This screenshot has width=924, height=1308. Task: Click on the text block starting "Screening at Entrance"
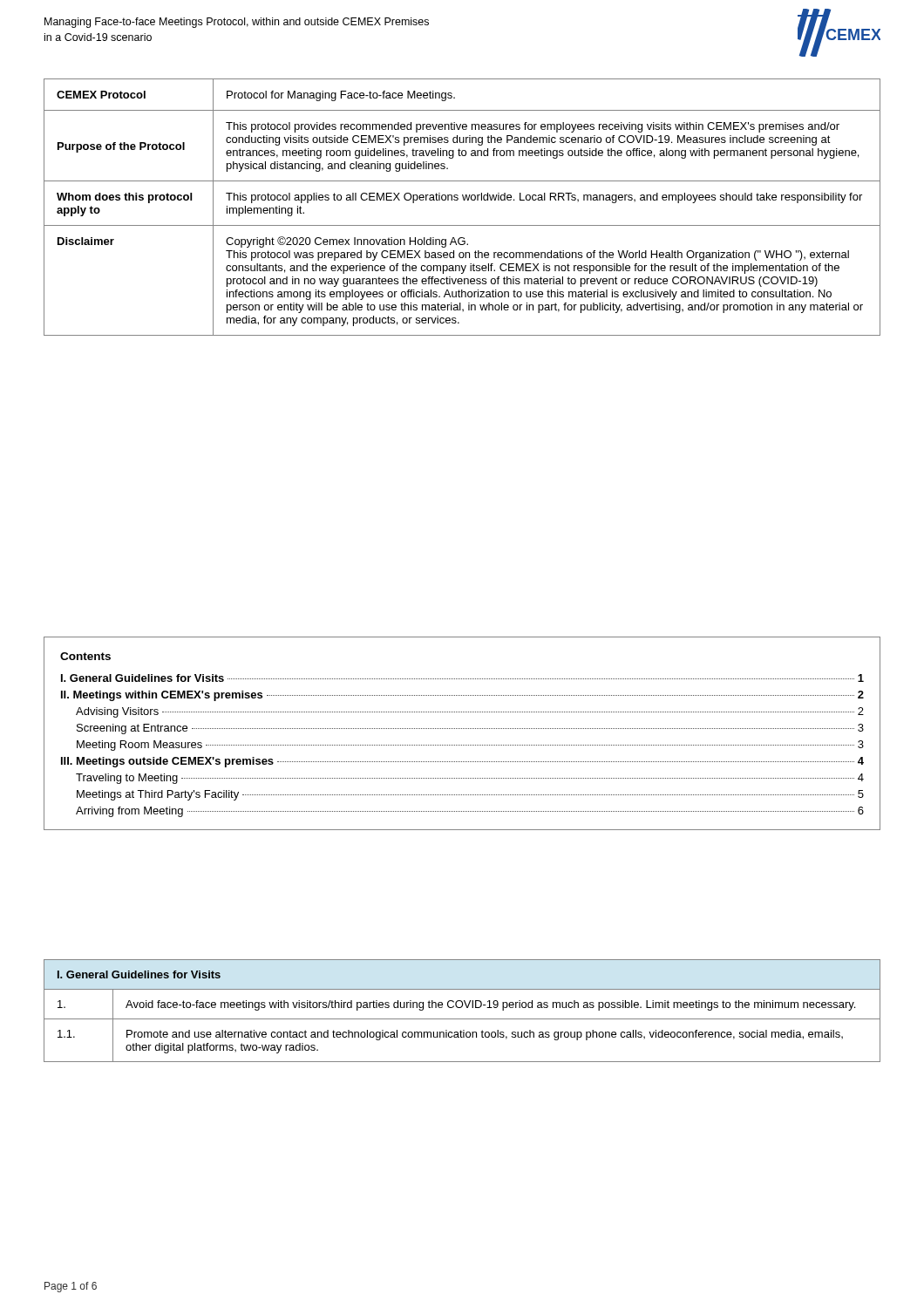132,728
